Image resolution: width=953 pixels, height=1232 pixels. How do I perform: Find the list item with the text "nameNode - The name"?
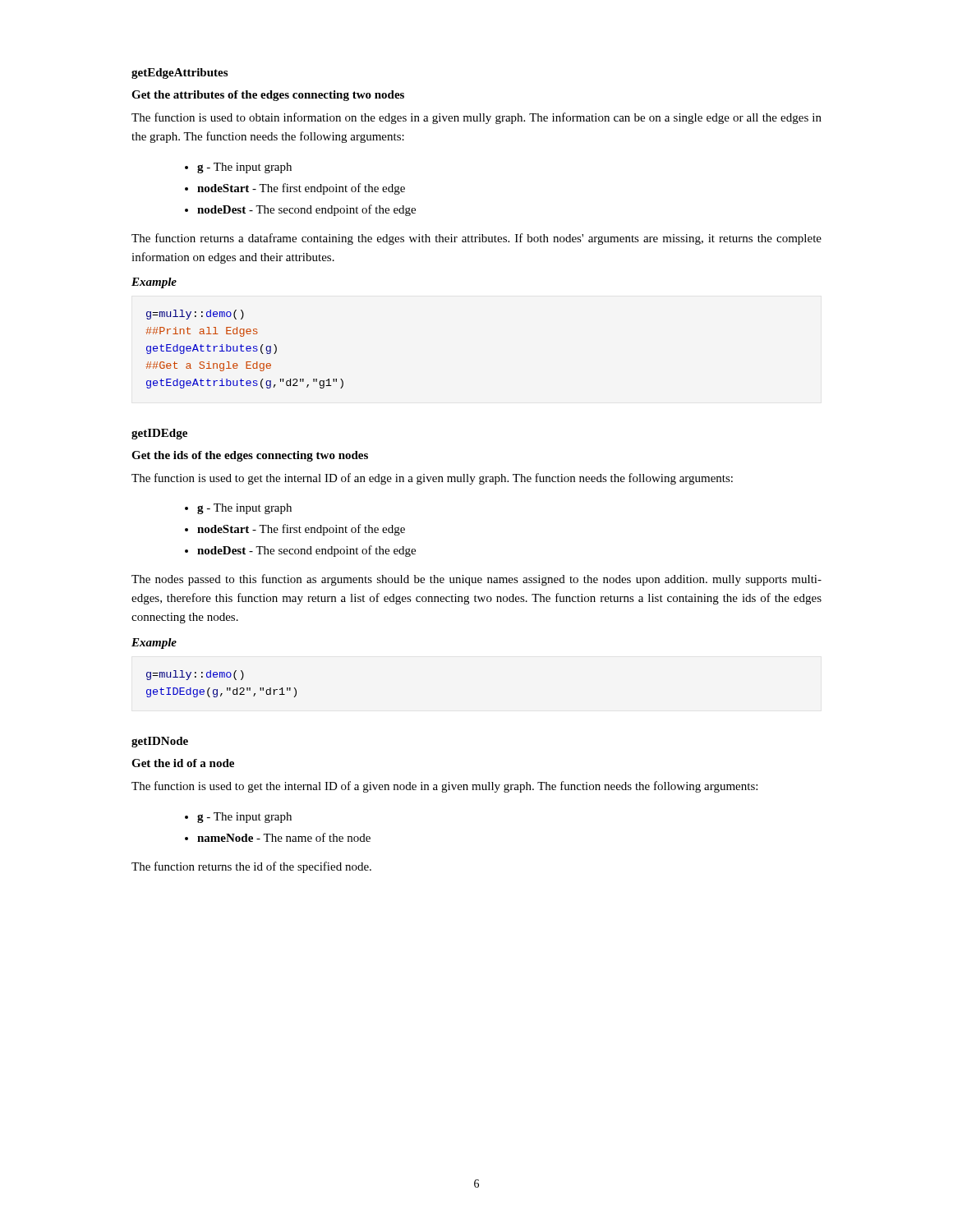pyautogui.click(x=284, y=838)
